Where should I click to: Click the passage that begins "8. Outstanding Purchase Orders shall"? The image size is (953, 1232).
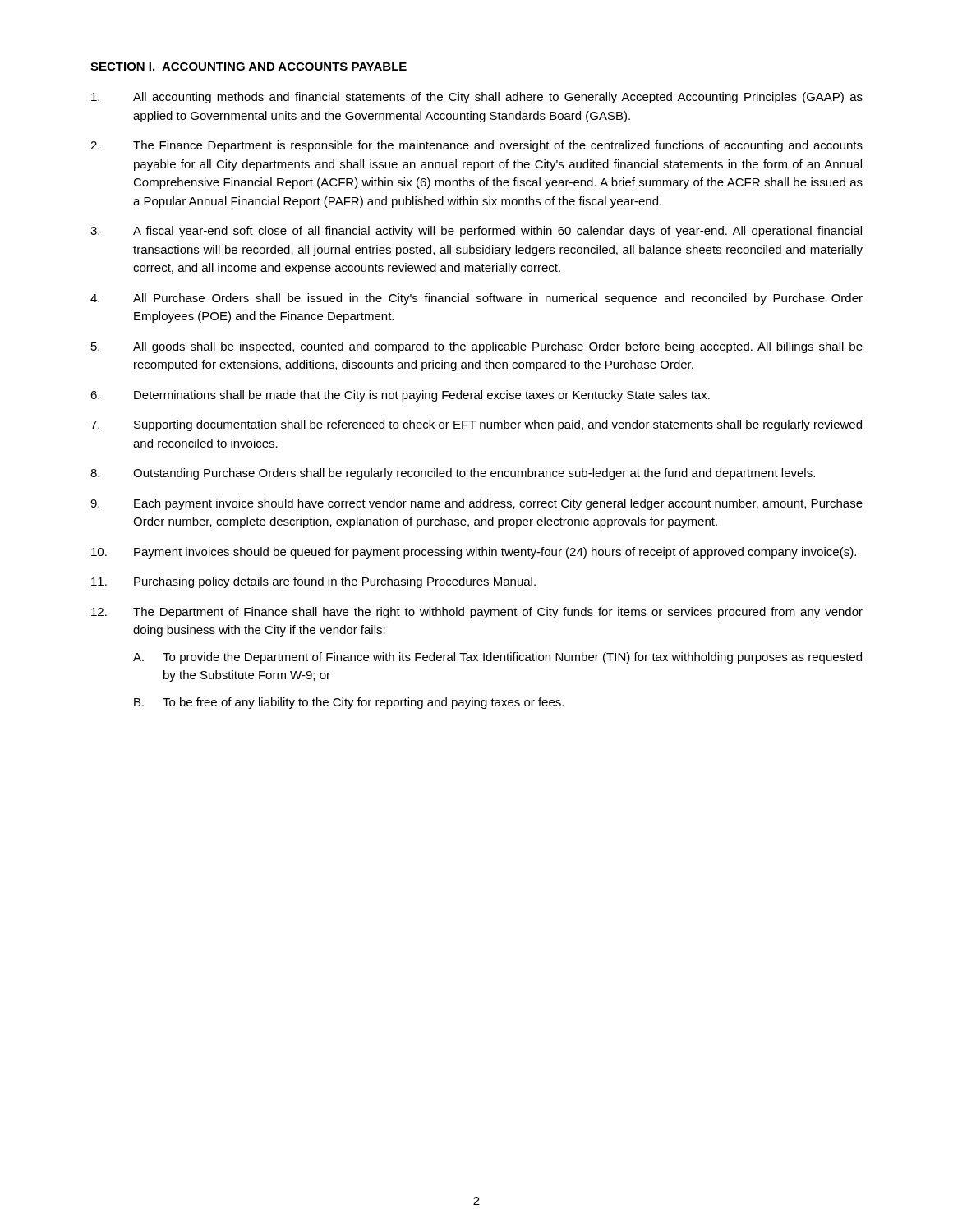476,473
